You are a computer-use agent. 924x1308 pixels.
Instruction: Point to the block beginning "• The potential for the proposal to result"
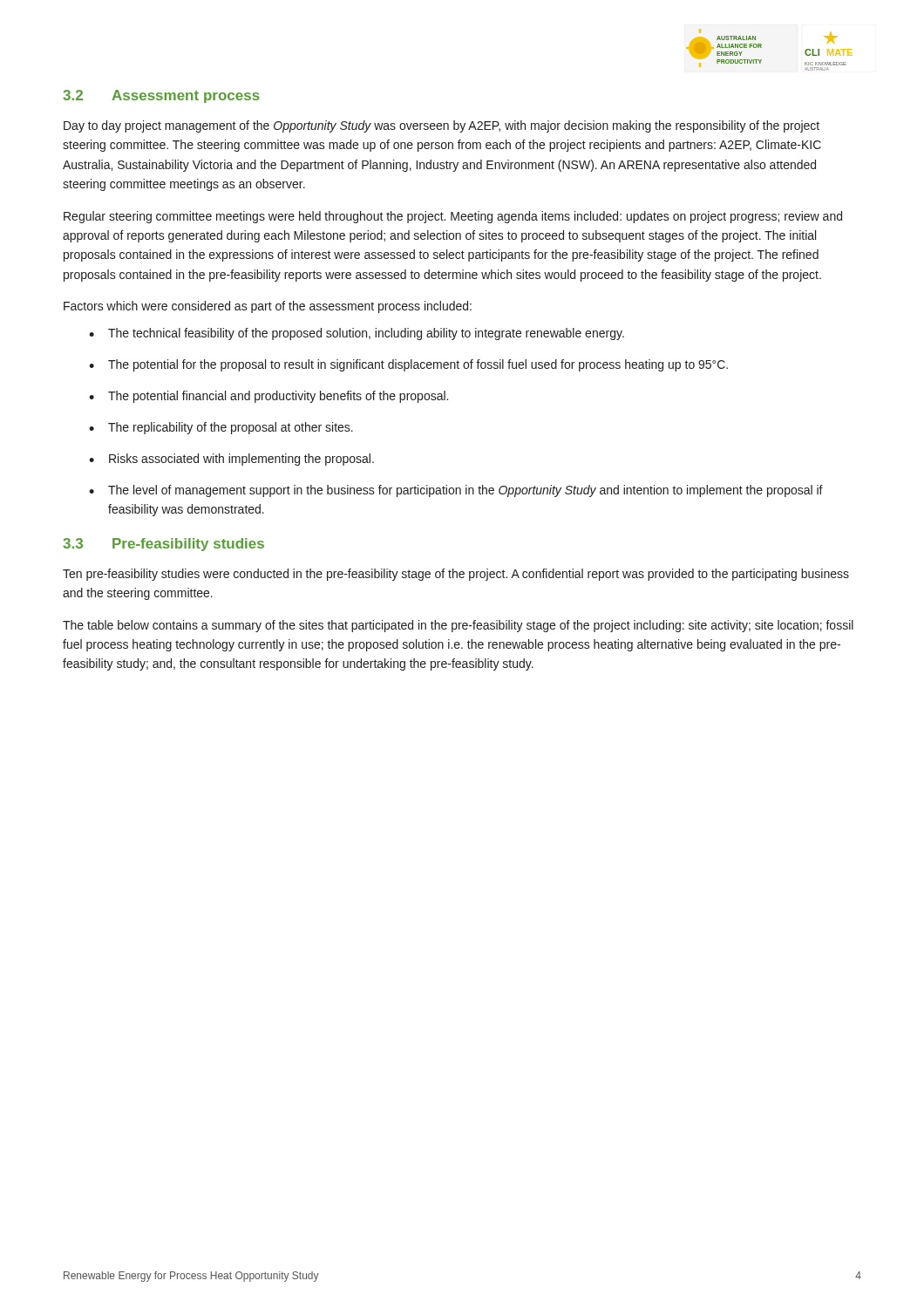(x=409, y=366)
